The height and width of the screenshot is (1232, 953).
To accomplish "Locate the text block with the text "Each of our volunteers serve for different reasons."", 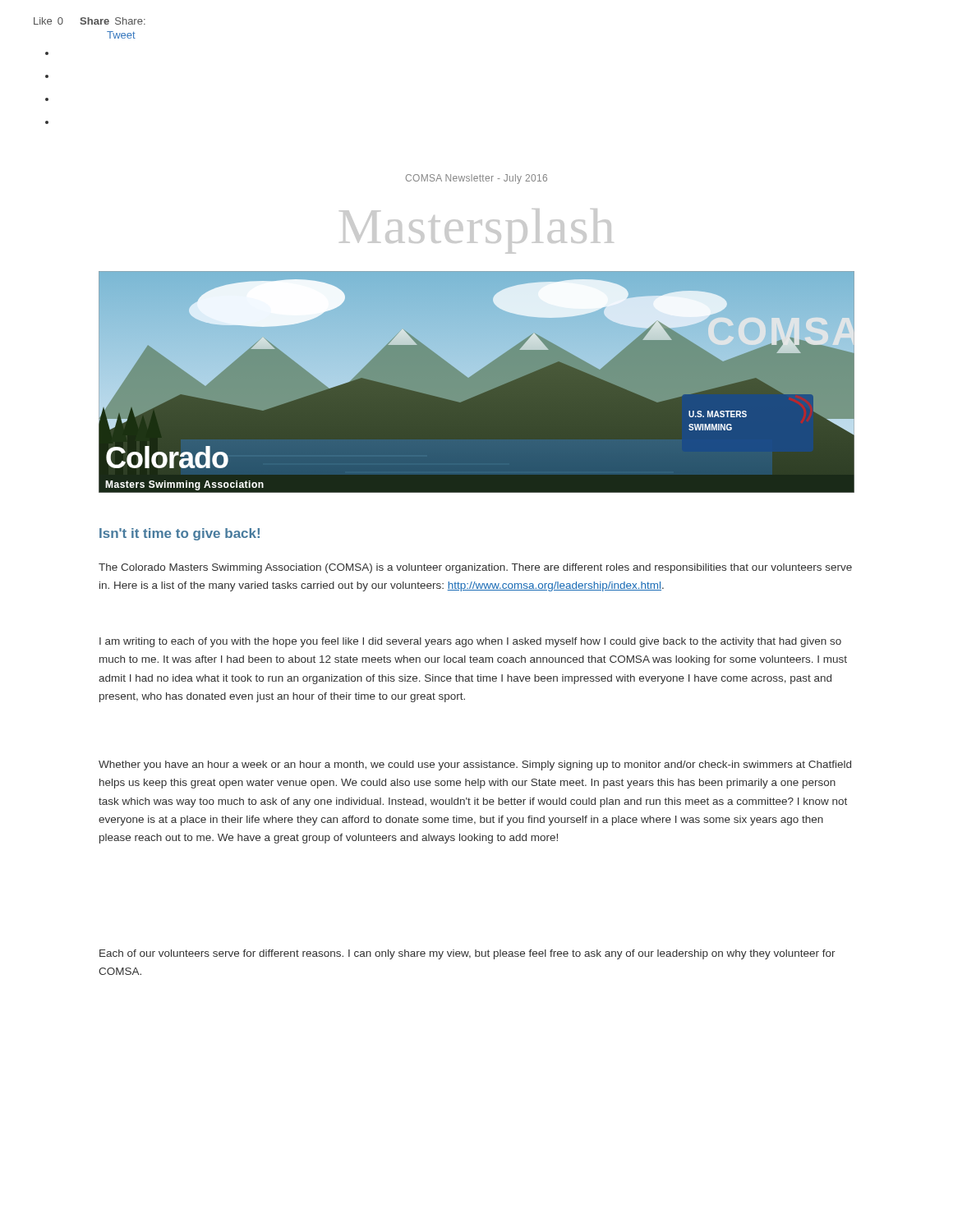I will (x=467, y=962).
